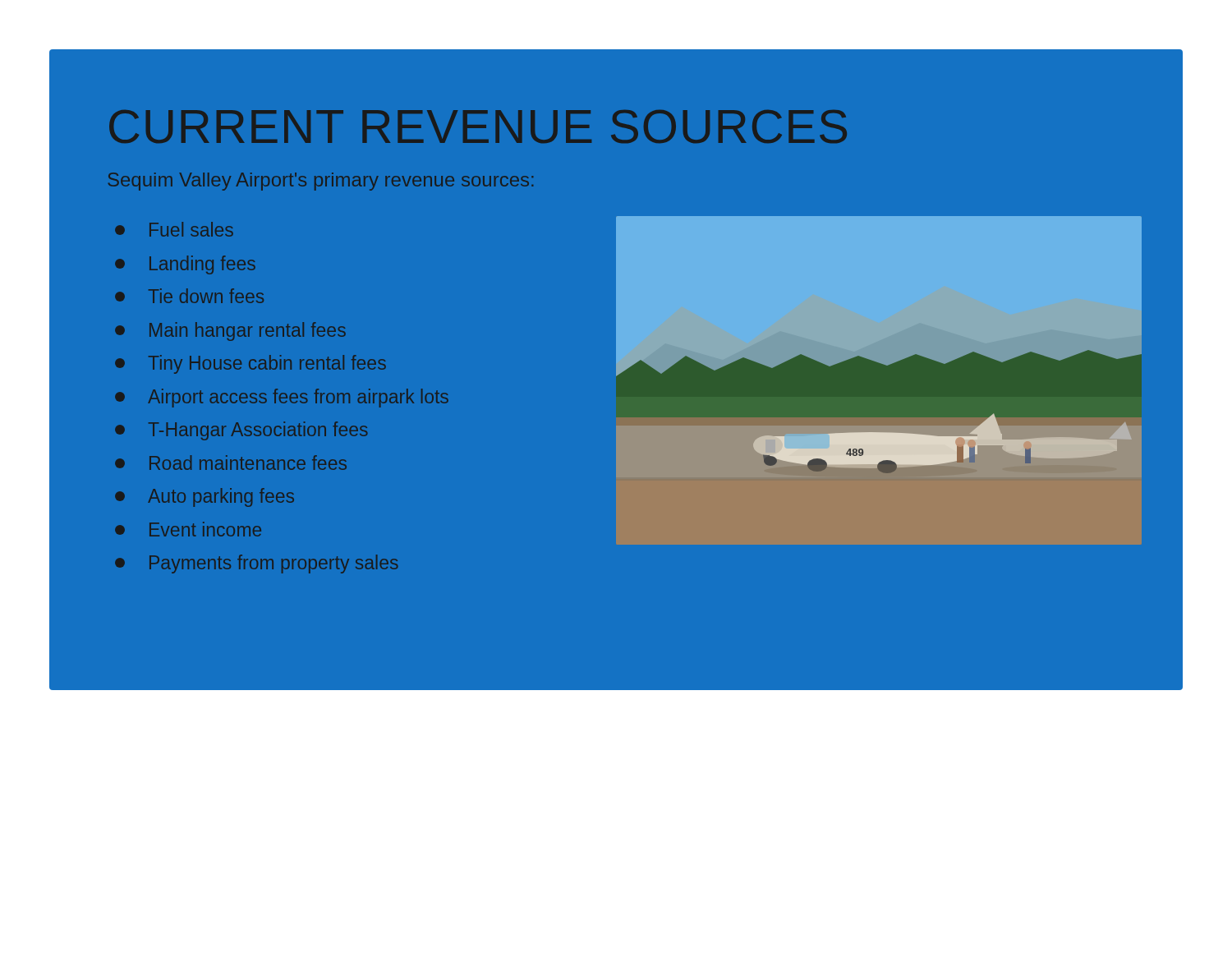1232x953 pixels.
Task: Find the block on this page that starts "Main hangar rental"
Action: [231, 330]
